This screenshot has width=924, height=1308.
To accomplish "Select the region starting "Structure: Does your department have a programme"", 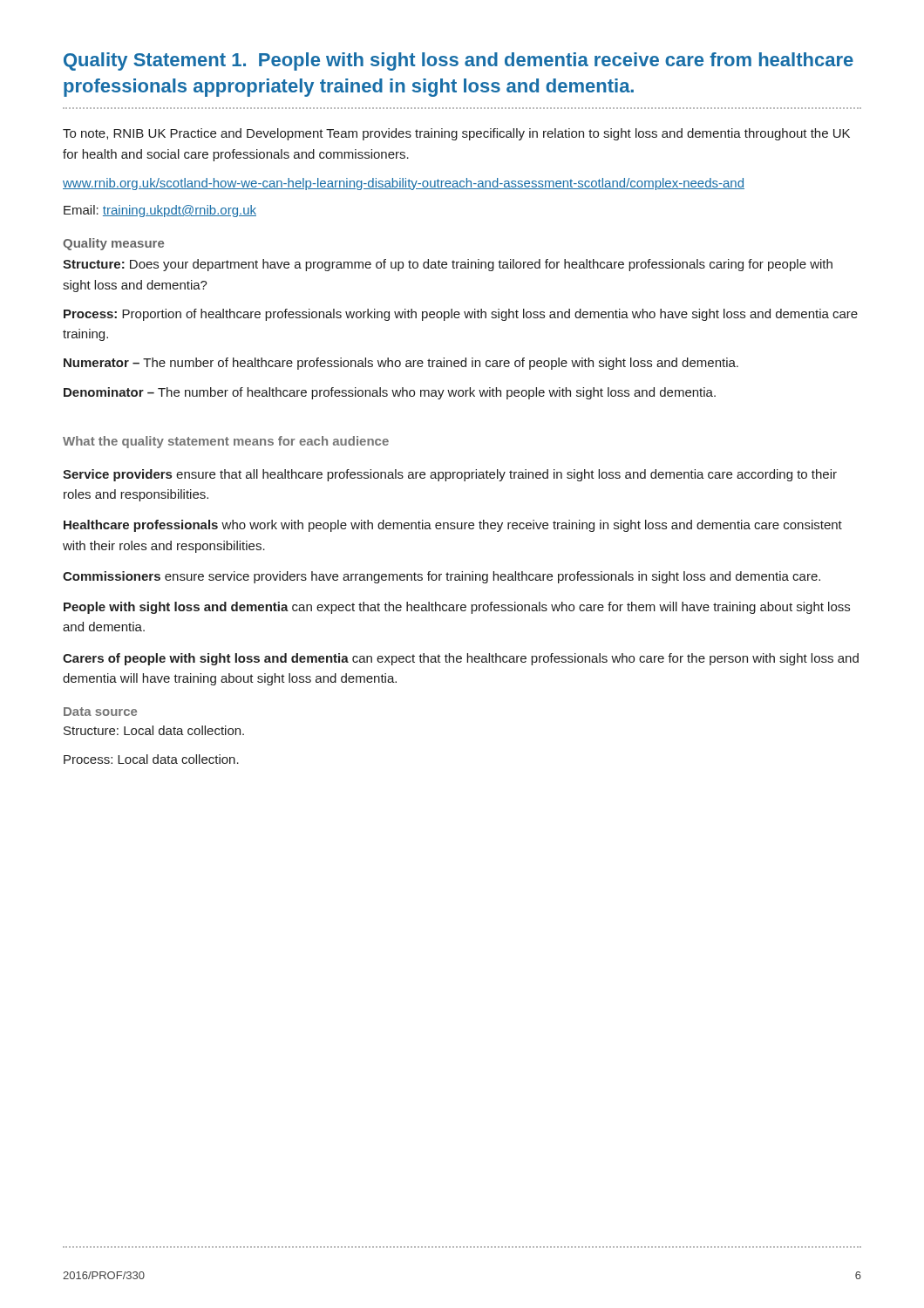I will [448, 274].
